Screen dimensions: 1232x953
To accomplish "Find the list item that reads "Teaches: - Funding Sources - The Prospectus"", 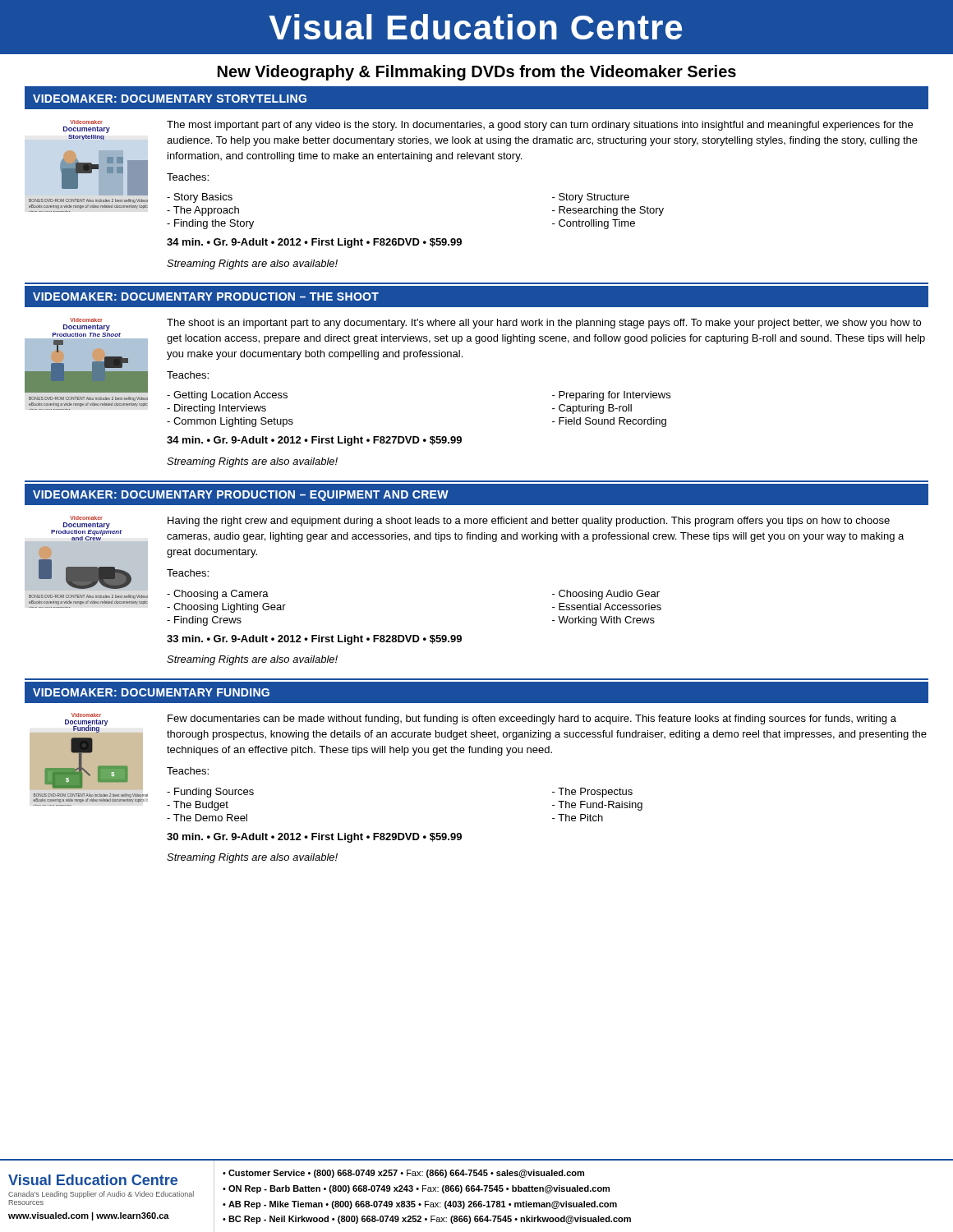I will 548,794.
